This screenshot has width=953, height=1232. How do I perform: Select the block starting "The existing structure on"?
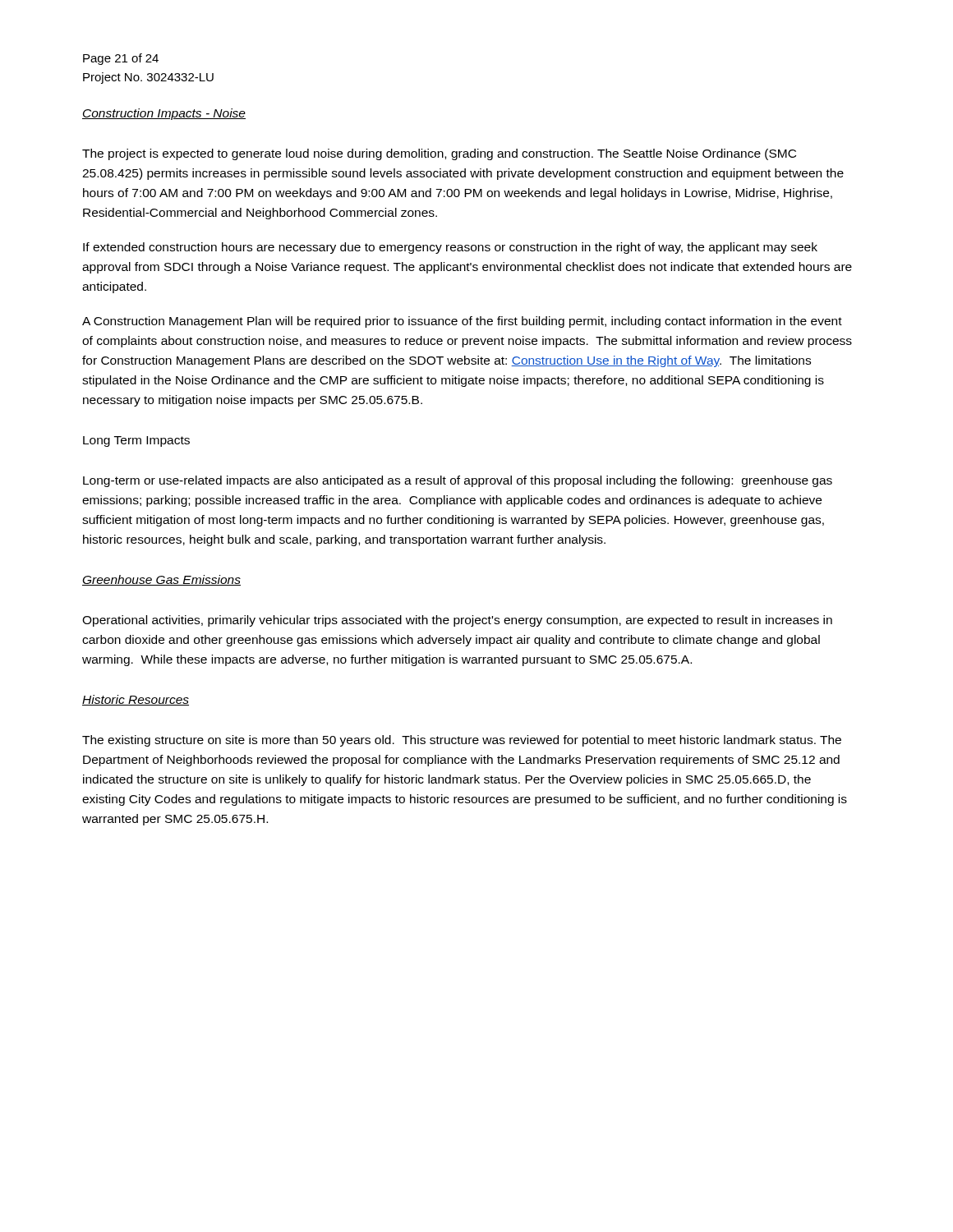click(x=465, y=779)
